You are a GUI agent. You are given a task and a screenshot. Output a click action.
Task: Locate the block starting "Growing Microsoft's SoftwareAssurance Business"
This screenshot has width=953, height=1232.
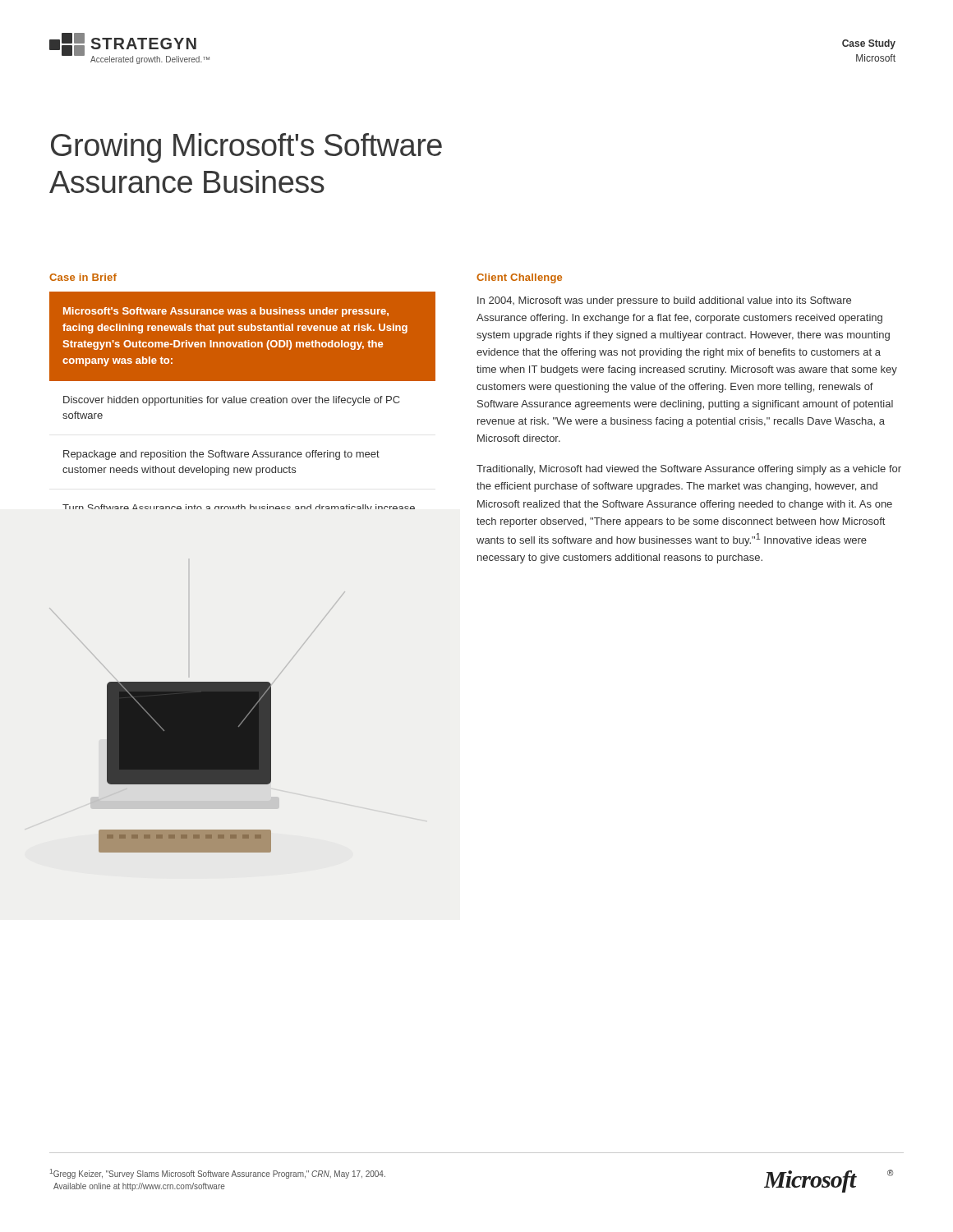(x=246, y=164)
